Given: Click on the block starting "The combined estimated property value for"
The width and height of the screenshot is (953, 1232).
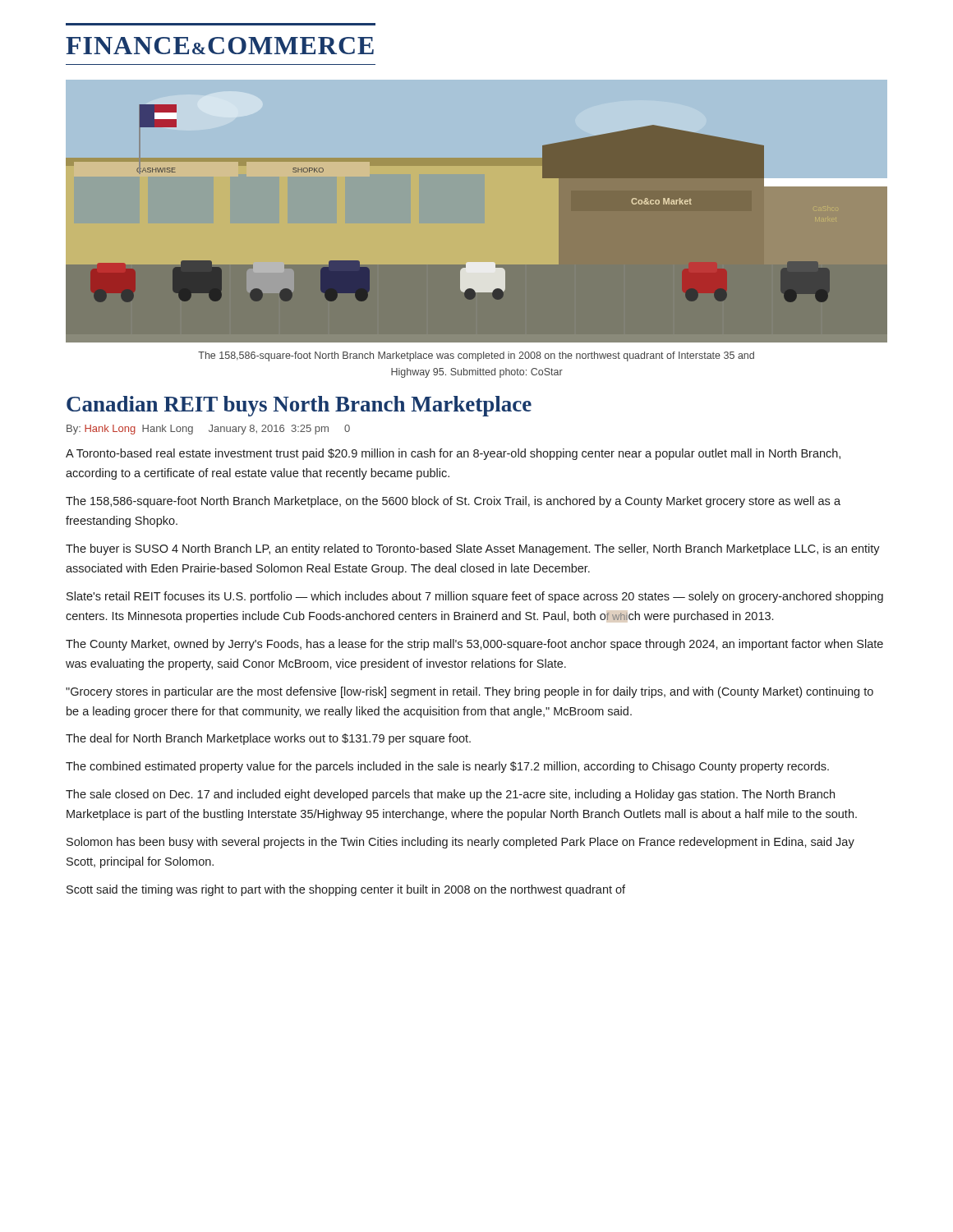Looking at the screenshot, I should (x=476, y=767).
